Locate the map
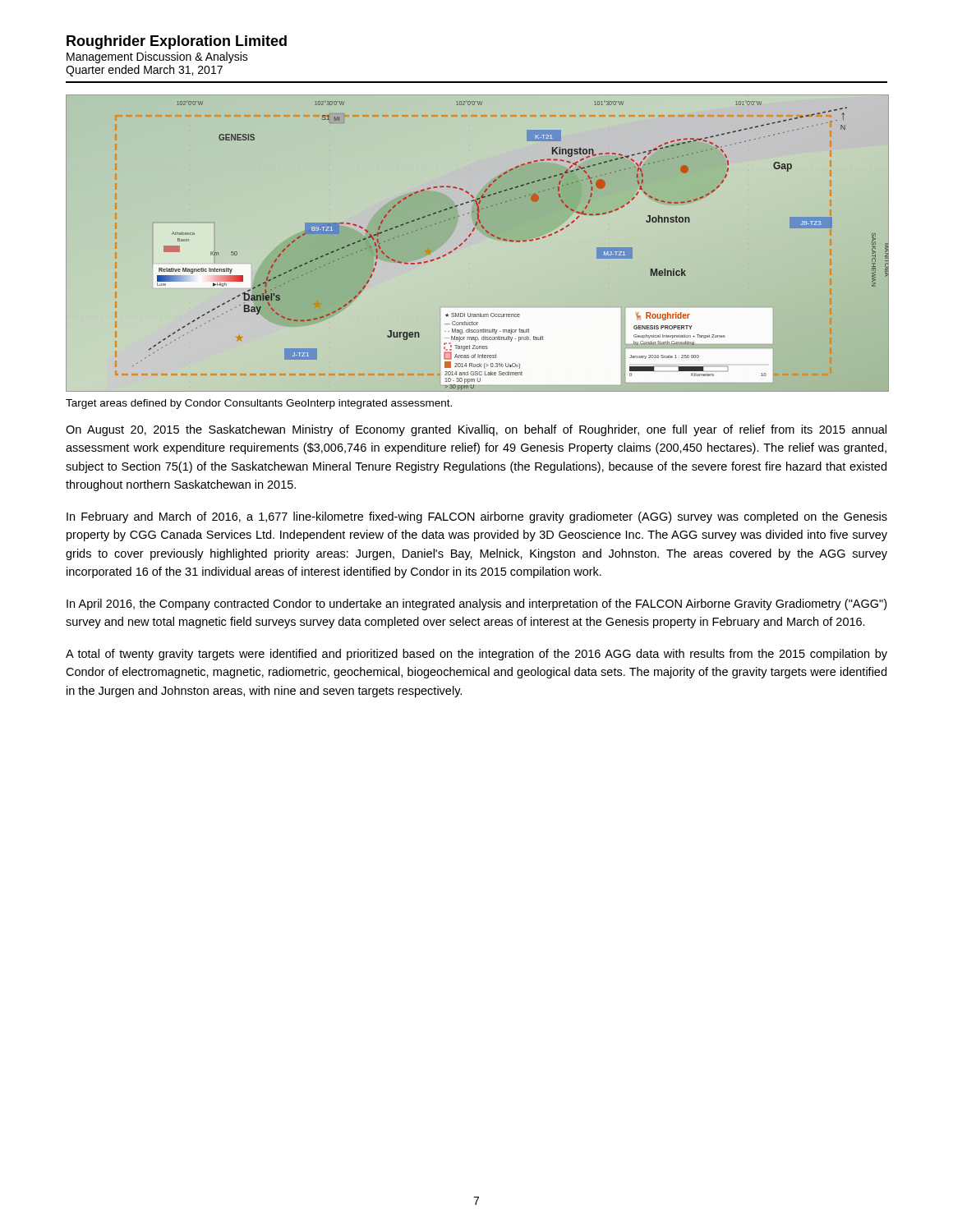Screen dimensions: 1232x953 click(476, 243)
